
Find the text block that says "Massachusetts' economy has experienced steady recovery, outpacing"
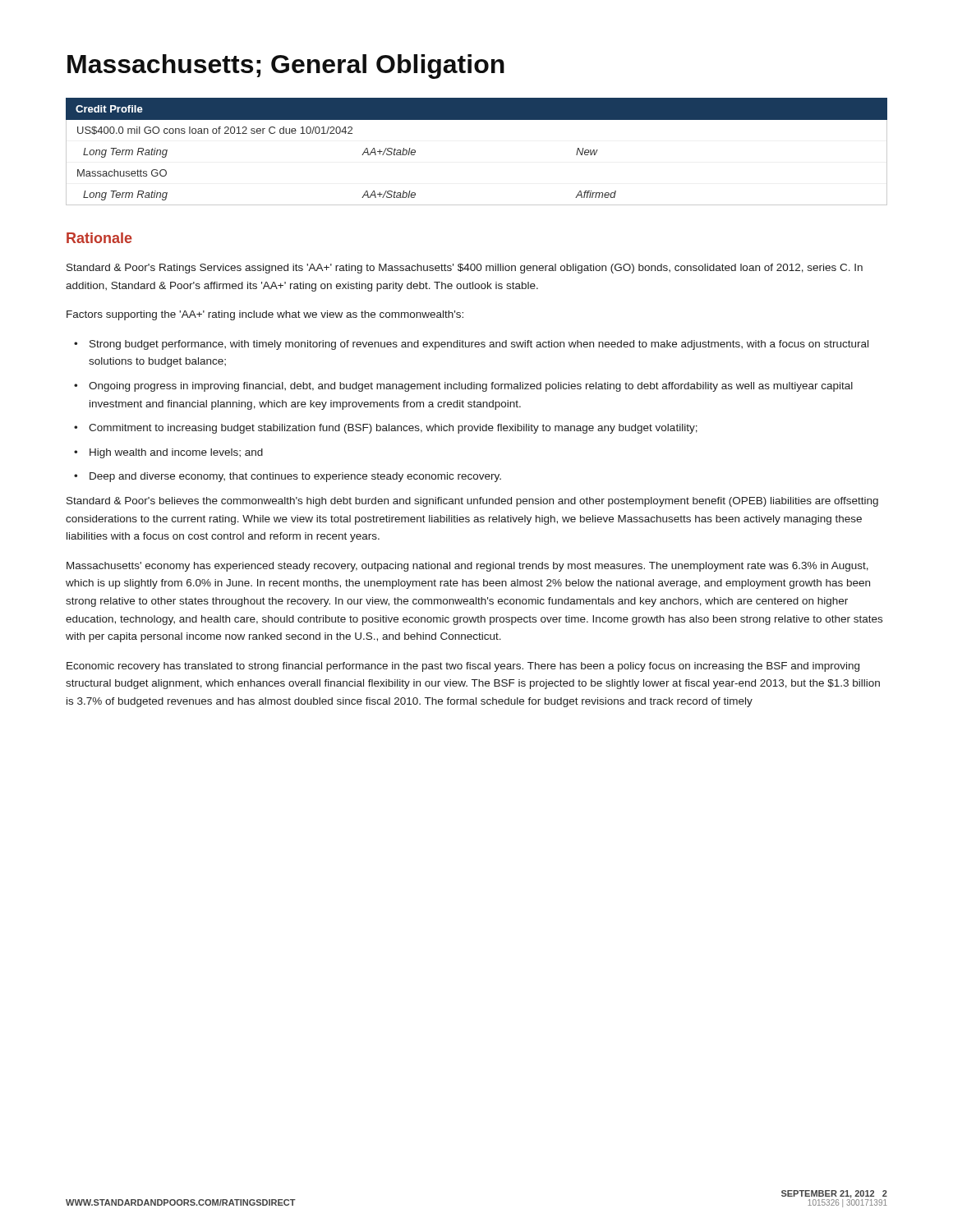[x=474, y=601]
